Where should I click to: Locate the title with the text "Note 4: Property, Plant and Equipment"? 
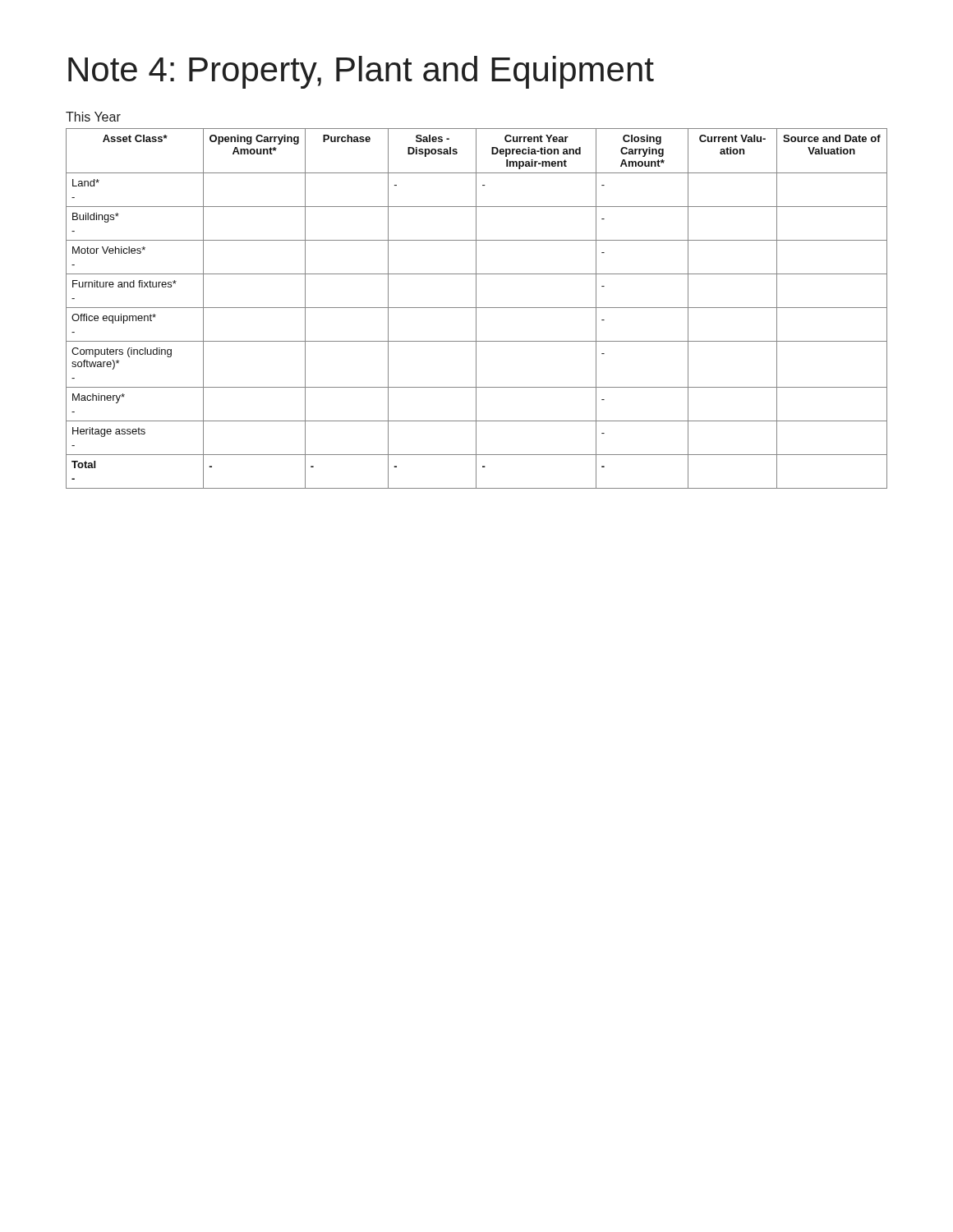[476, 70]
